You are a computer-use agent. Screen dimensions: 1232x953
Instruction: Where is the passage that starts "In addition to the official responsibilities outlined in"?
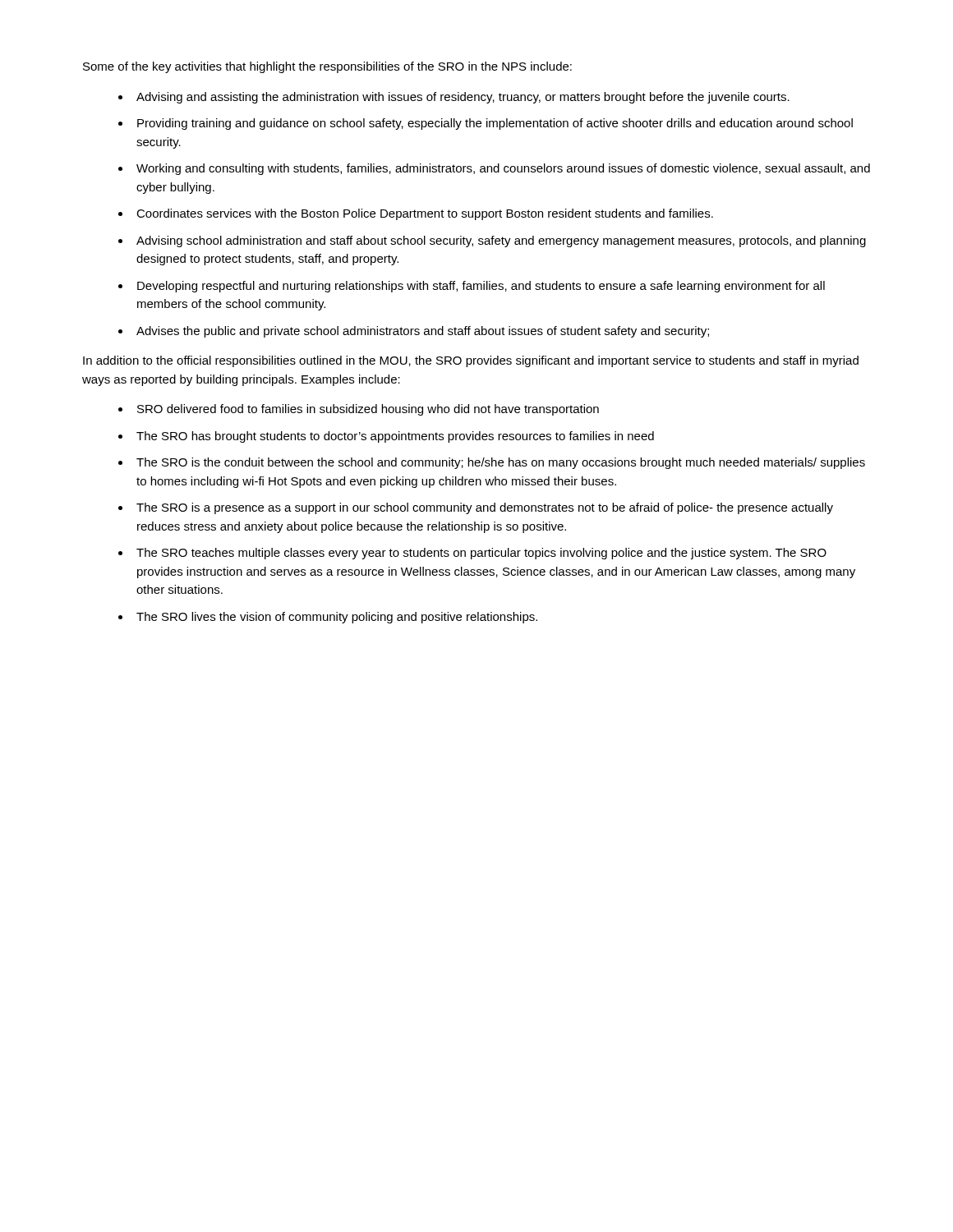(x=471, y=369)
